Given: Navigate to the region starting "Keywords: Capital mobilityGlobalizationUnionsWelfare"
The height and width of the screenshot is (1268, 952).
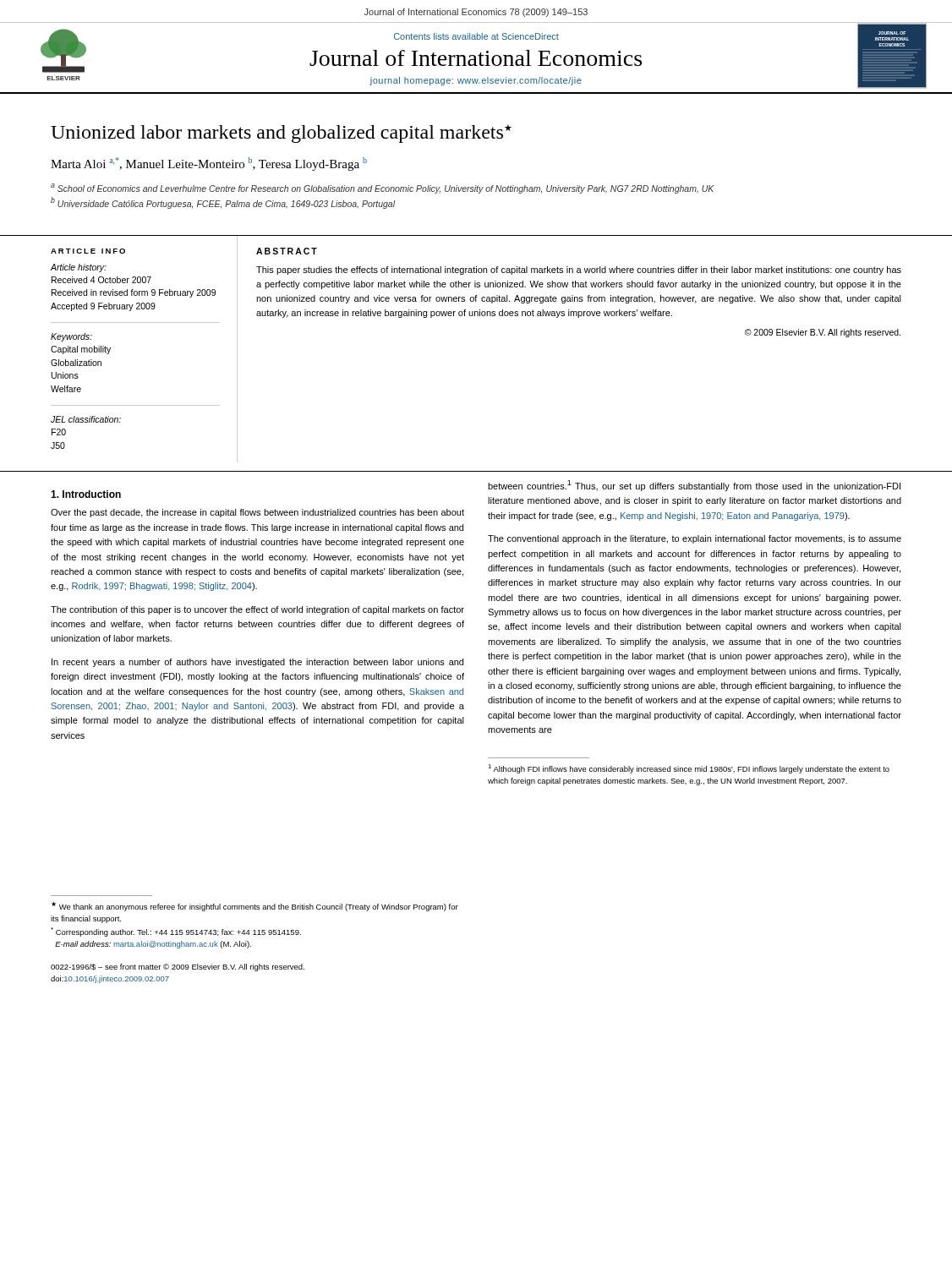Looking at the screenshot, I should [x=71, y=337].
